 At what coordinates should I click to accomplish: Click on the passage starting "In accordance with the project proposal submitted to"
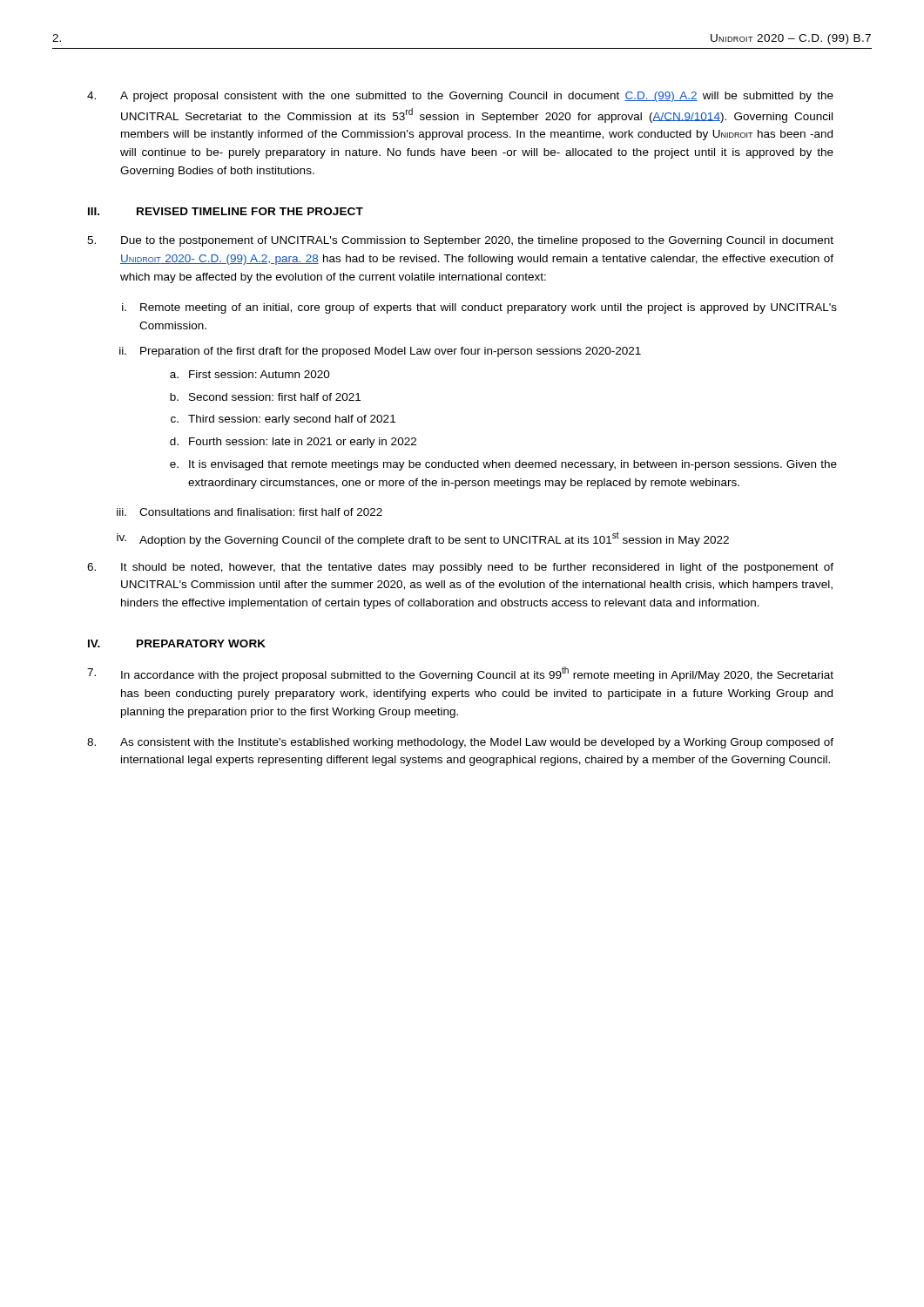tap(460, 693)
